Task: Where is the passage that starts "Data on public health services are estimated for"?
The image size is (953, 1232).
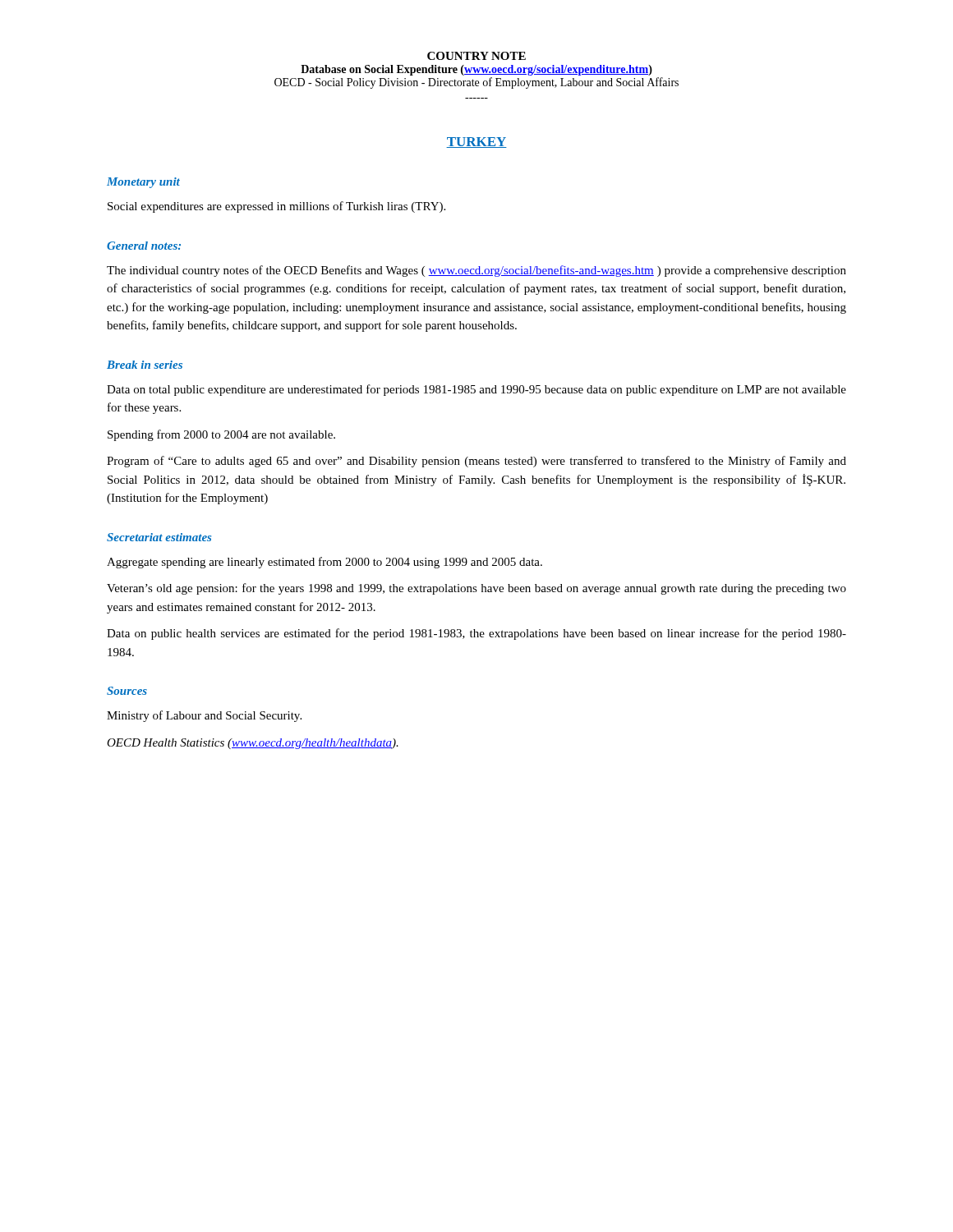Action: [476, 642]
